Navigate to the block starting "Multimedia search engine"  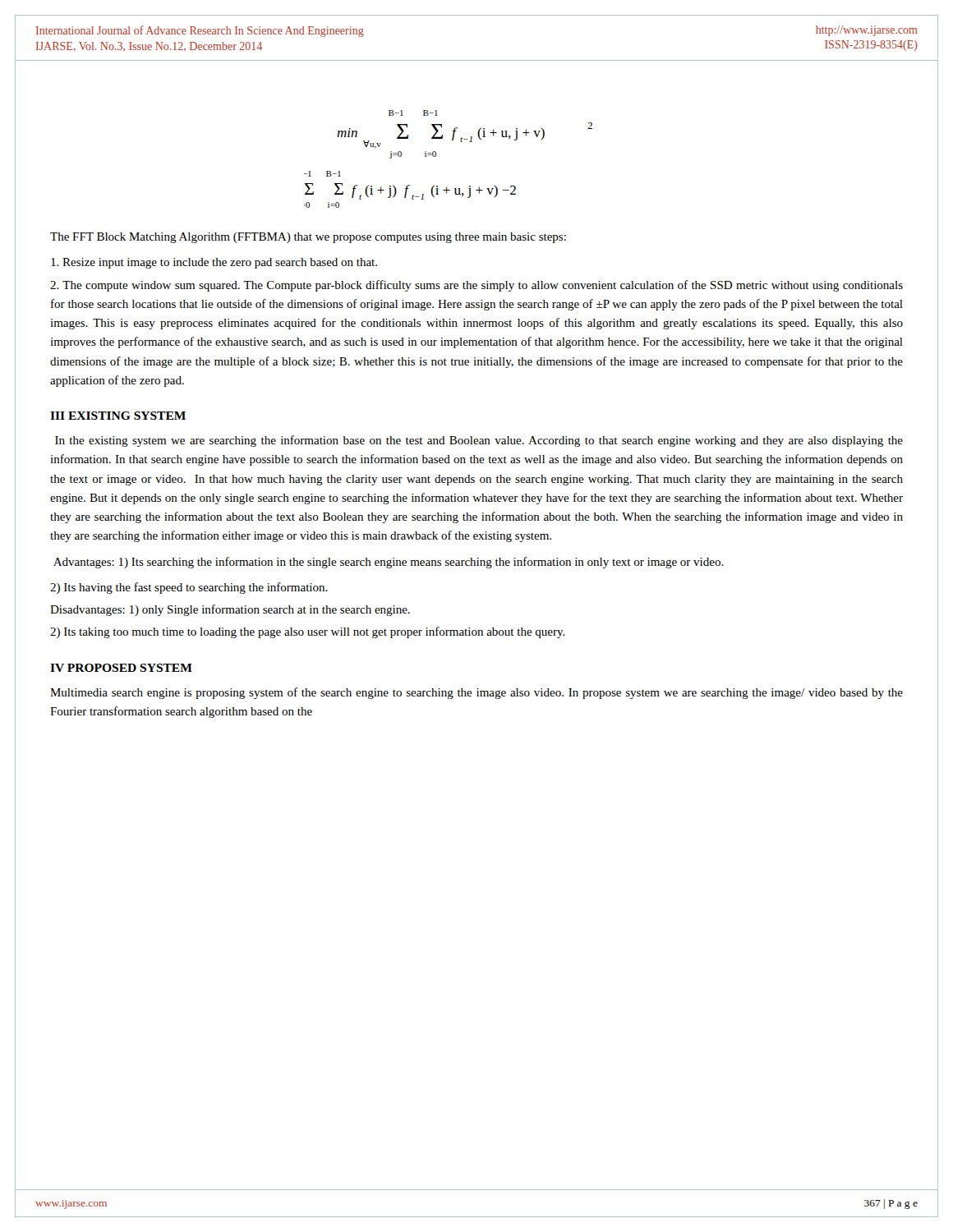click(476, 702)
